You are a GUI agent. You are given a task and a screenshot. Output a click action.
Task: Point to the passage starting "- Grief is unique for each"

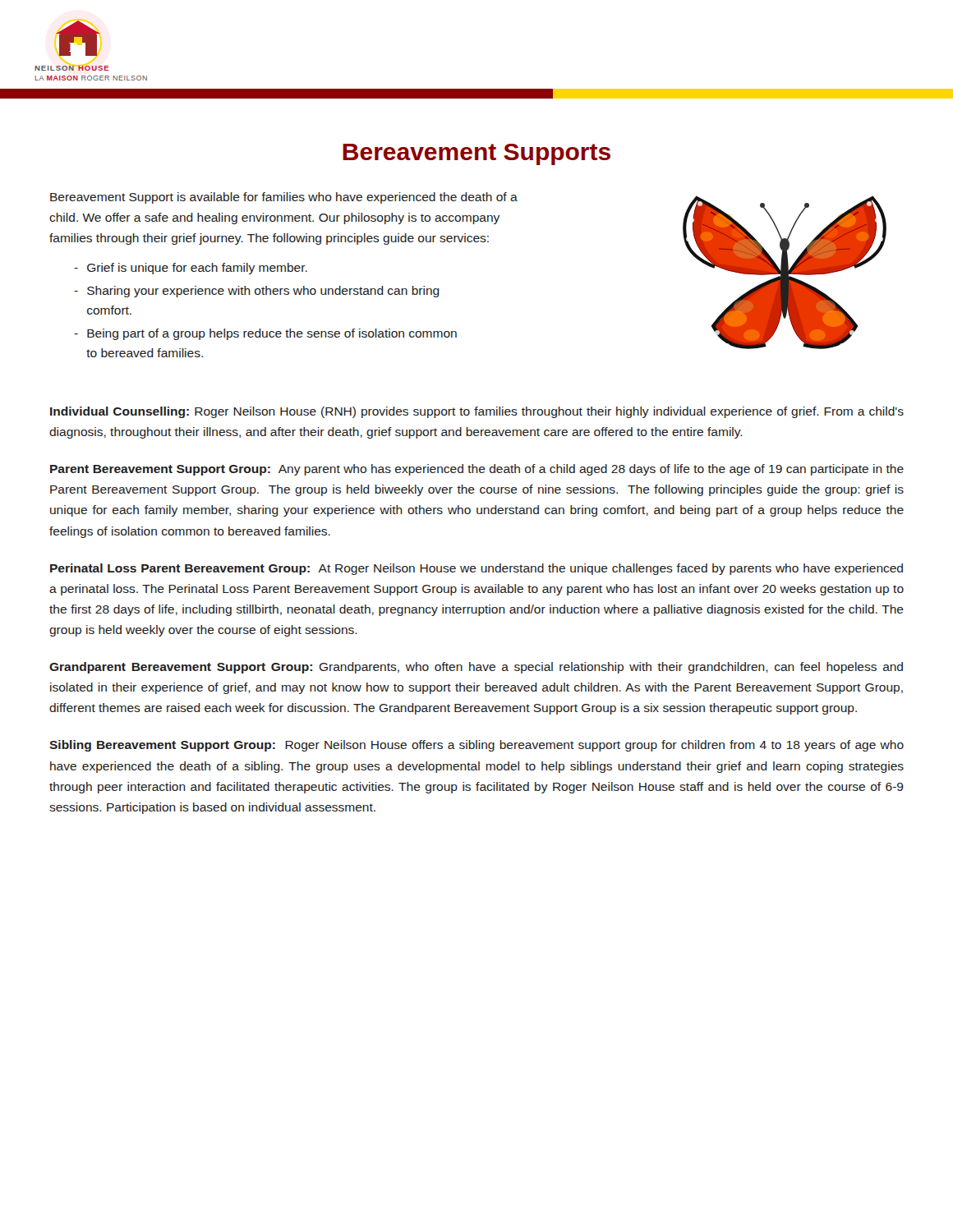(191, 268)
